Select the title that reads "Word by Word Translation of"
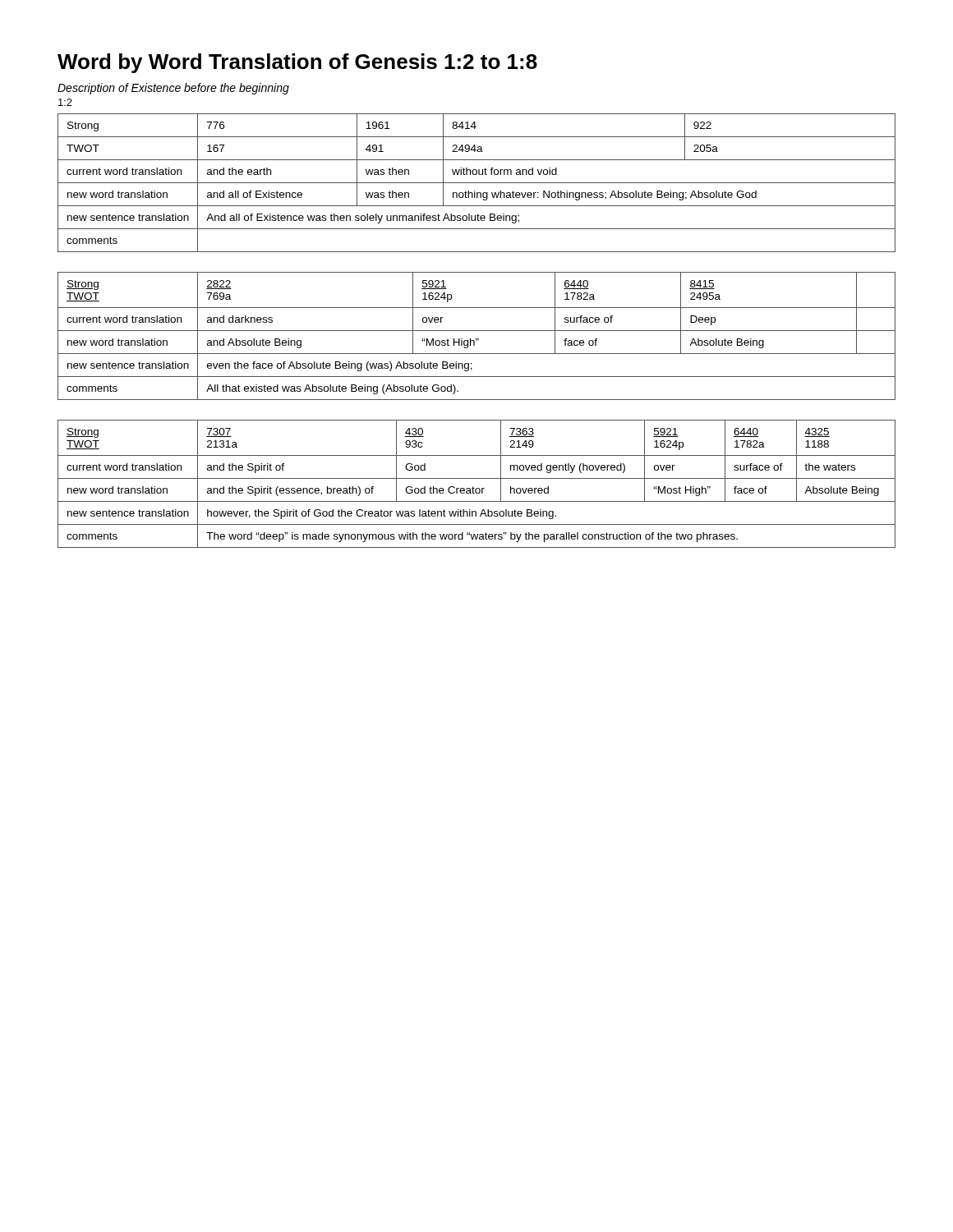This screenshot has width=953, height=1232. click(x=297, y=62)
